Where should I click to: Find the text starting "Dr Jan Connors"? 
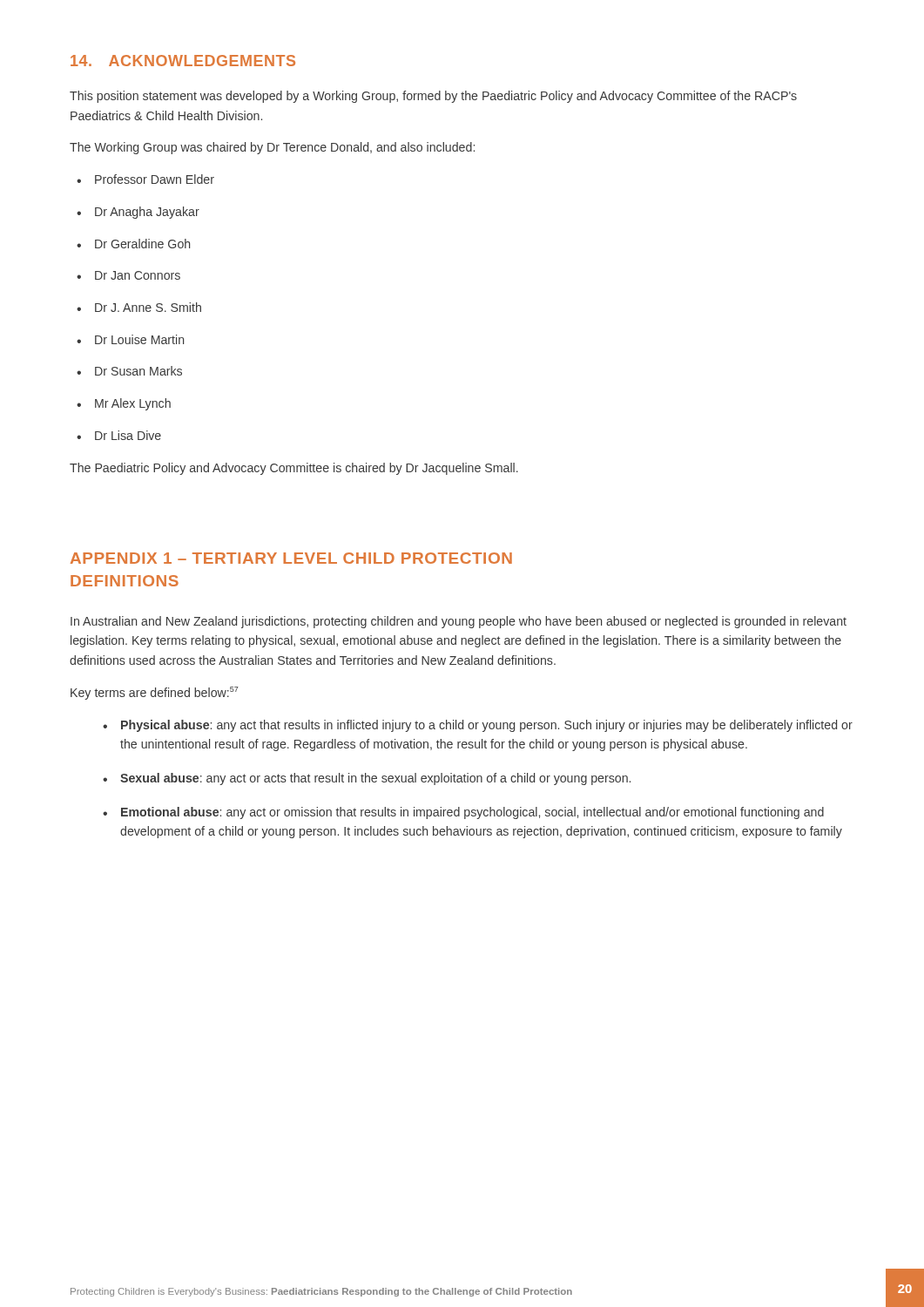137,276
